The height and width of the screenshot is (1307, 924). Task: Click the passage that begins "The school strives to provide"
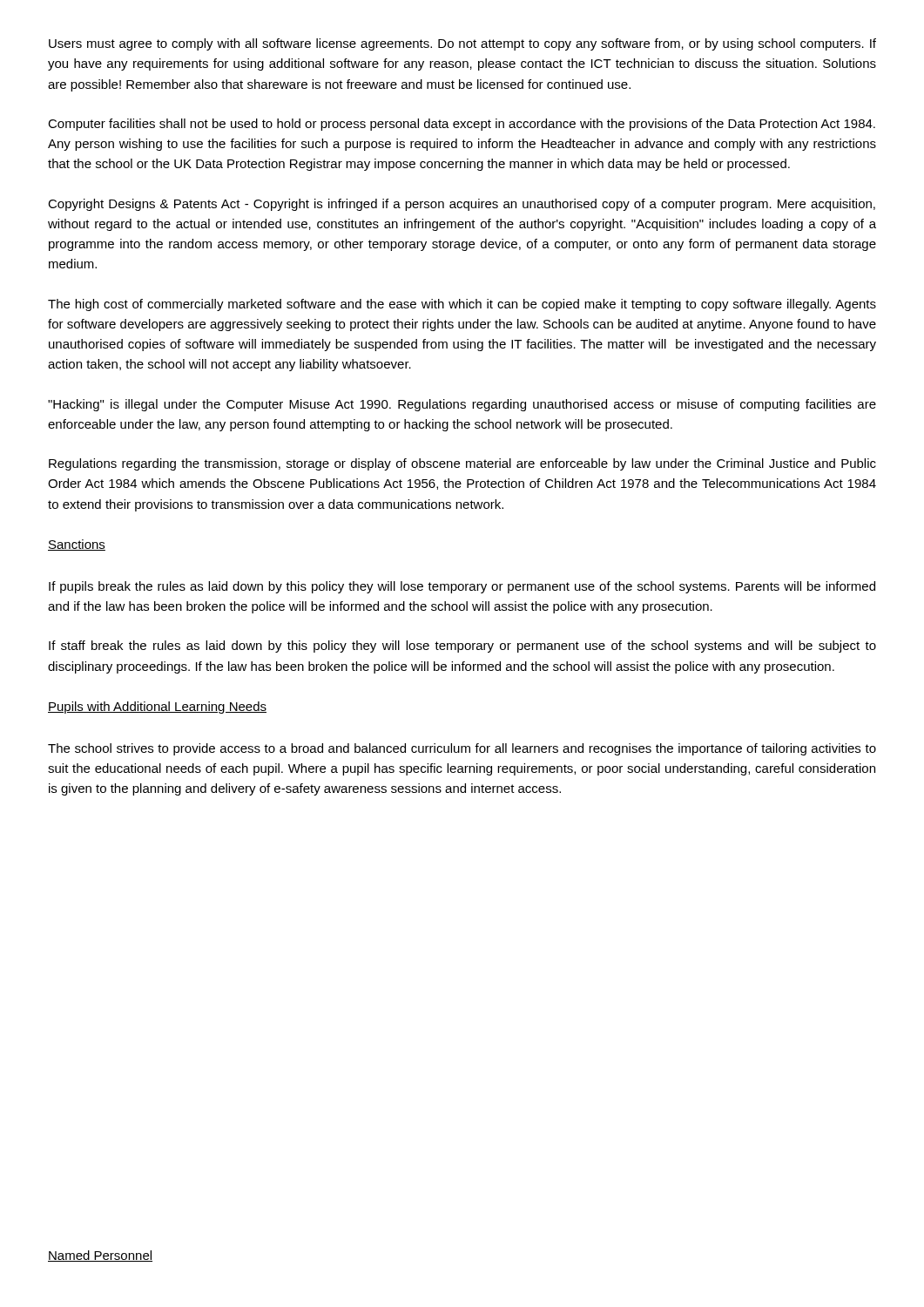462,768
